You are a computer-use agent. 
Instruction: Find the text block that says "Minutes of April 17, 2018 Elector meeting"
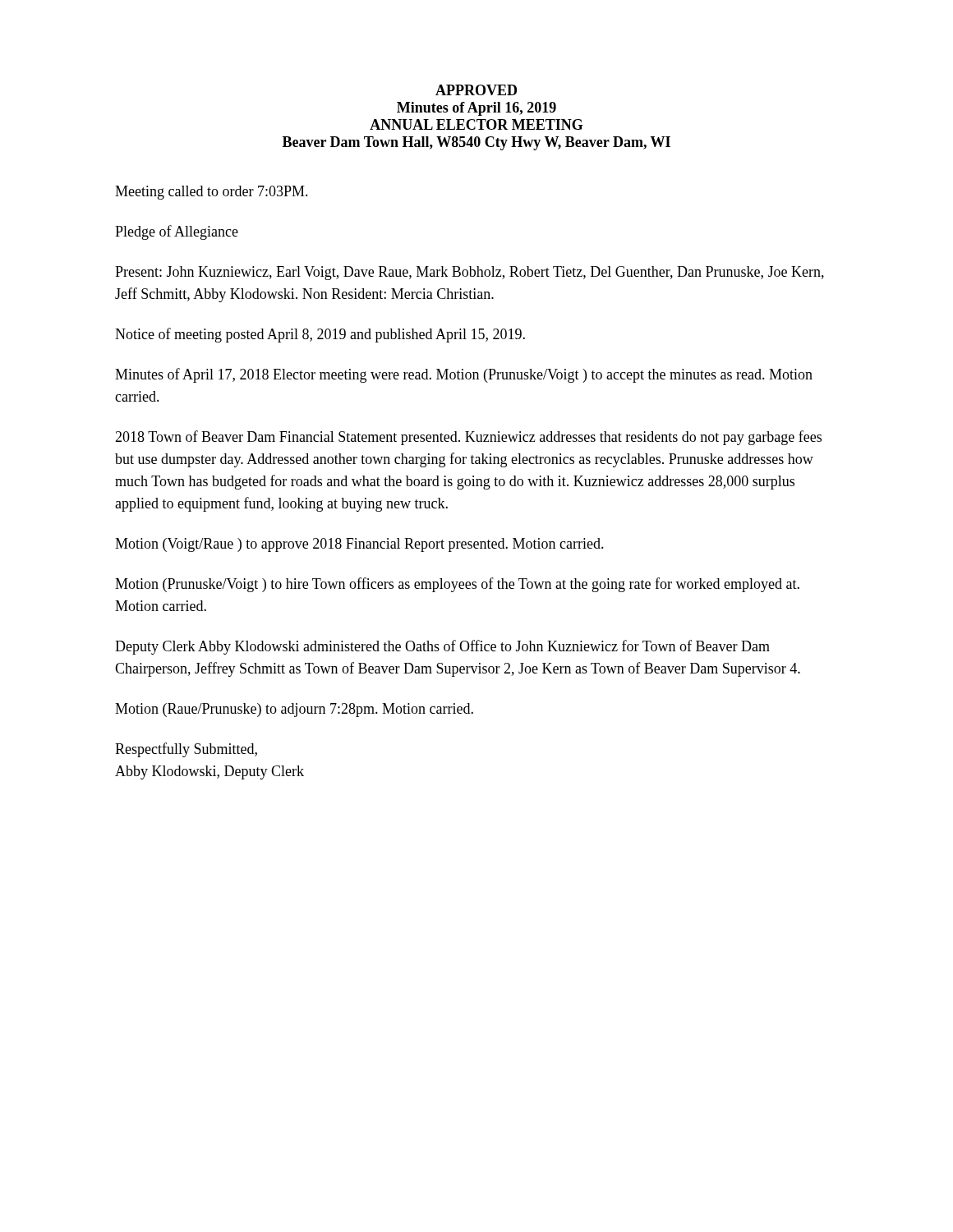click(x=464, y=386)
